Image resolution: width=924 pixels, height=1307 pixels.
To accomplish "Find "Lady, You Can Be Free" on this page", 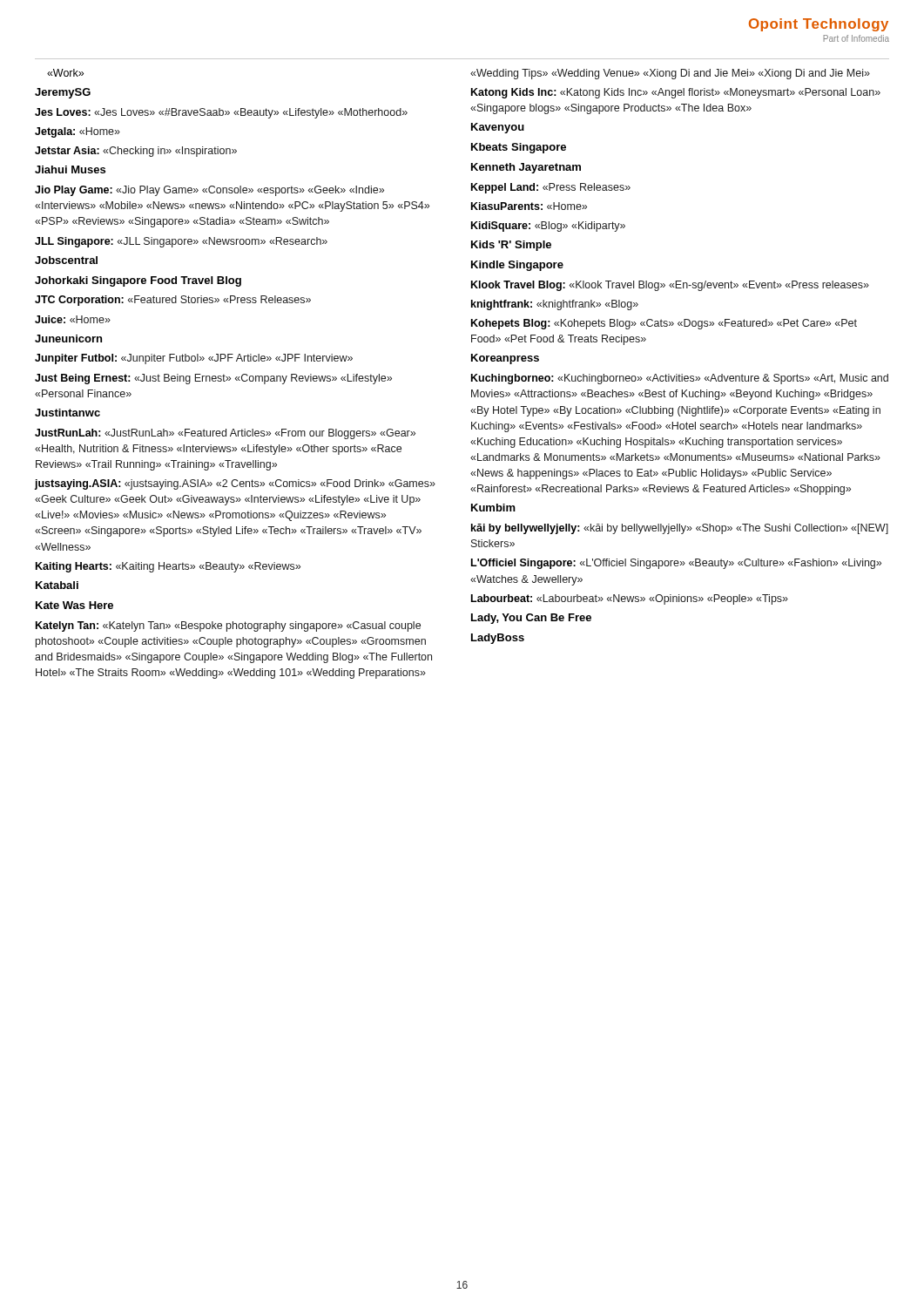I will [x=531, y=617].
